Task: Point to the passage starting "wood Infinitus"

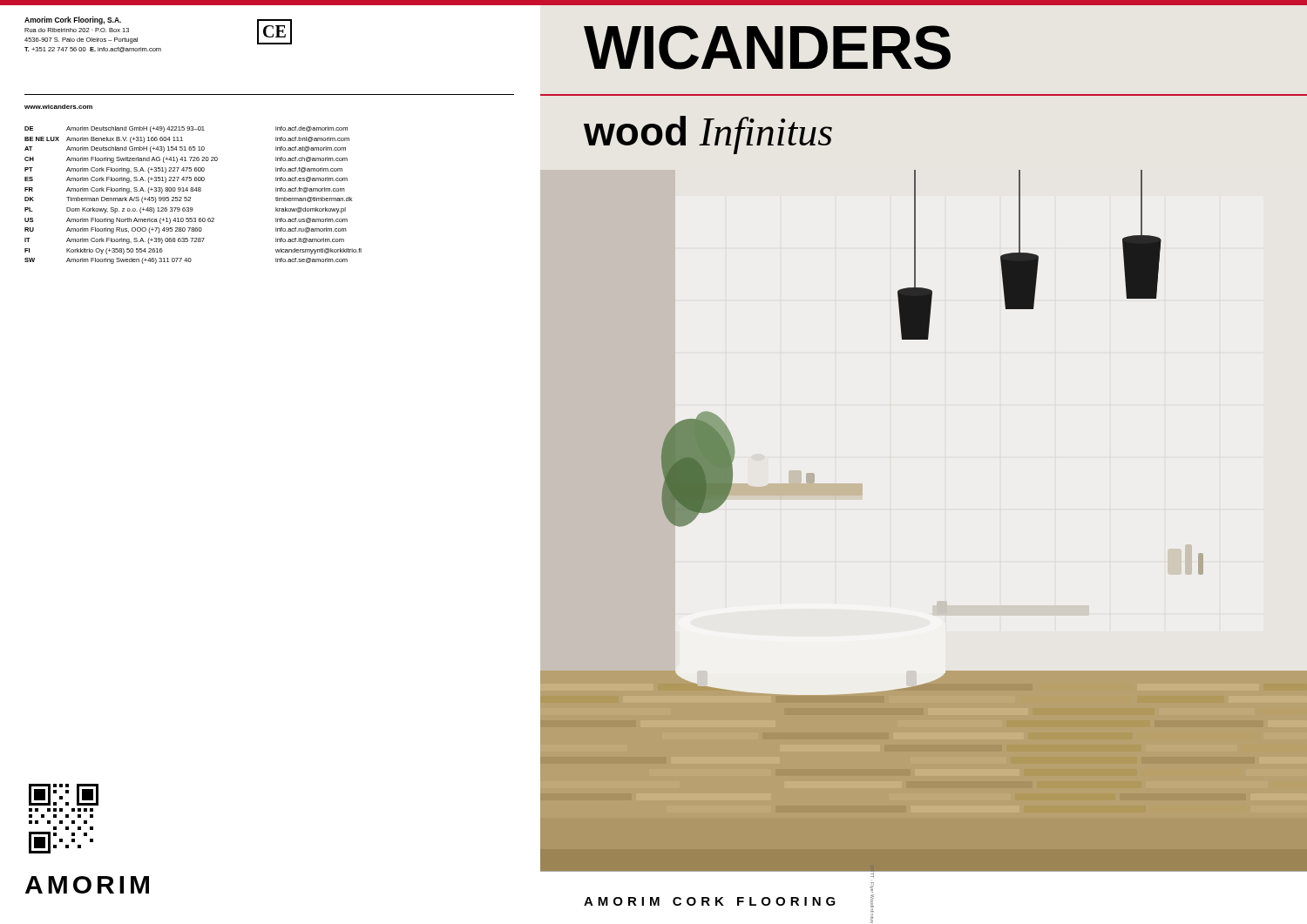Action: (709, 132)
